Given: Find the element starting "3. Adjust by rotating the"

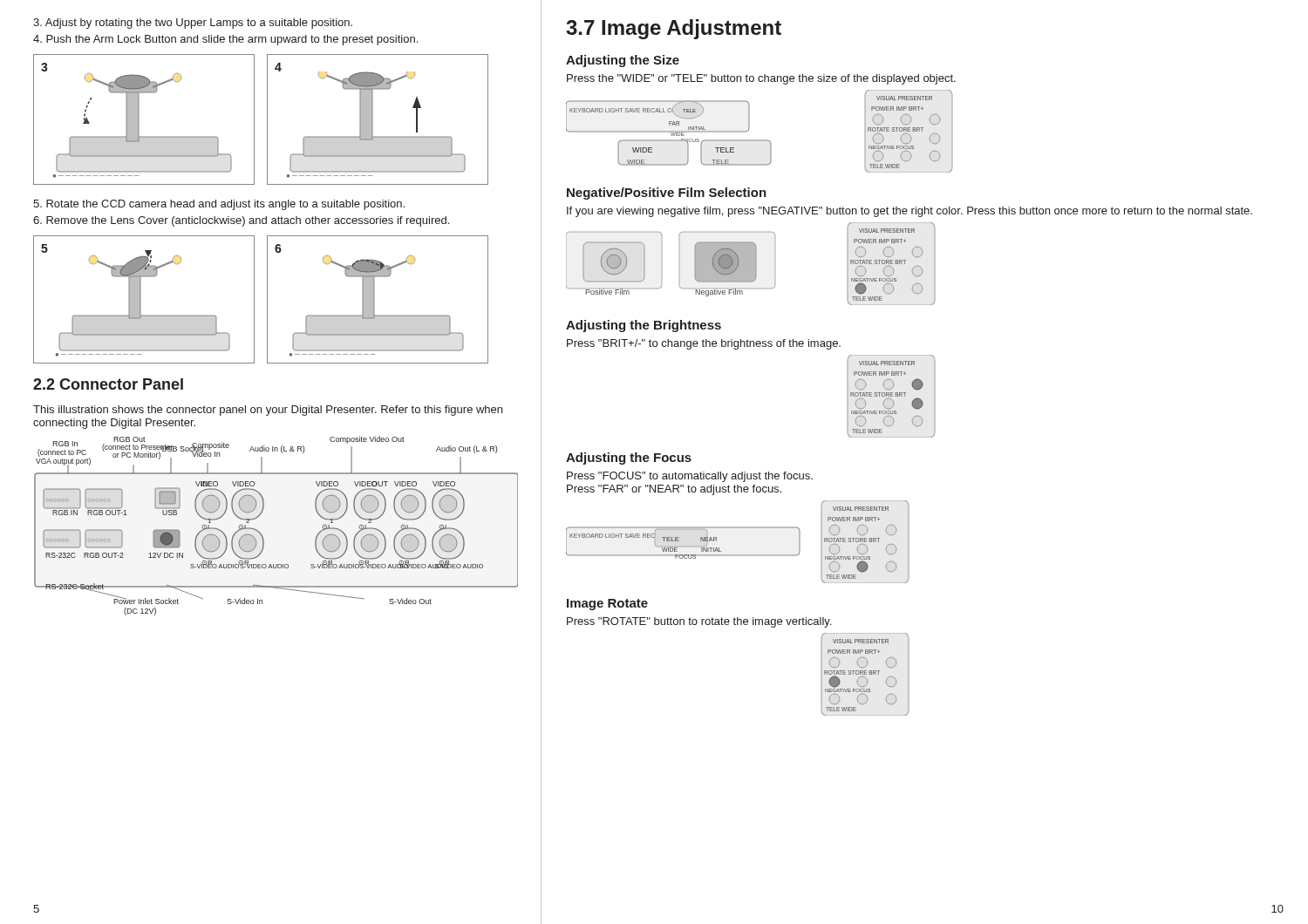Looking at the screenshot, I should coord(193,22).
